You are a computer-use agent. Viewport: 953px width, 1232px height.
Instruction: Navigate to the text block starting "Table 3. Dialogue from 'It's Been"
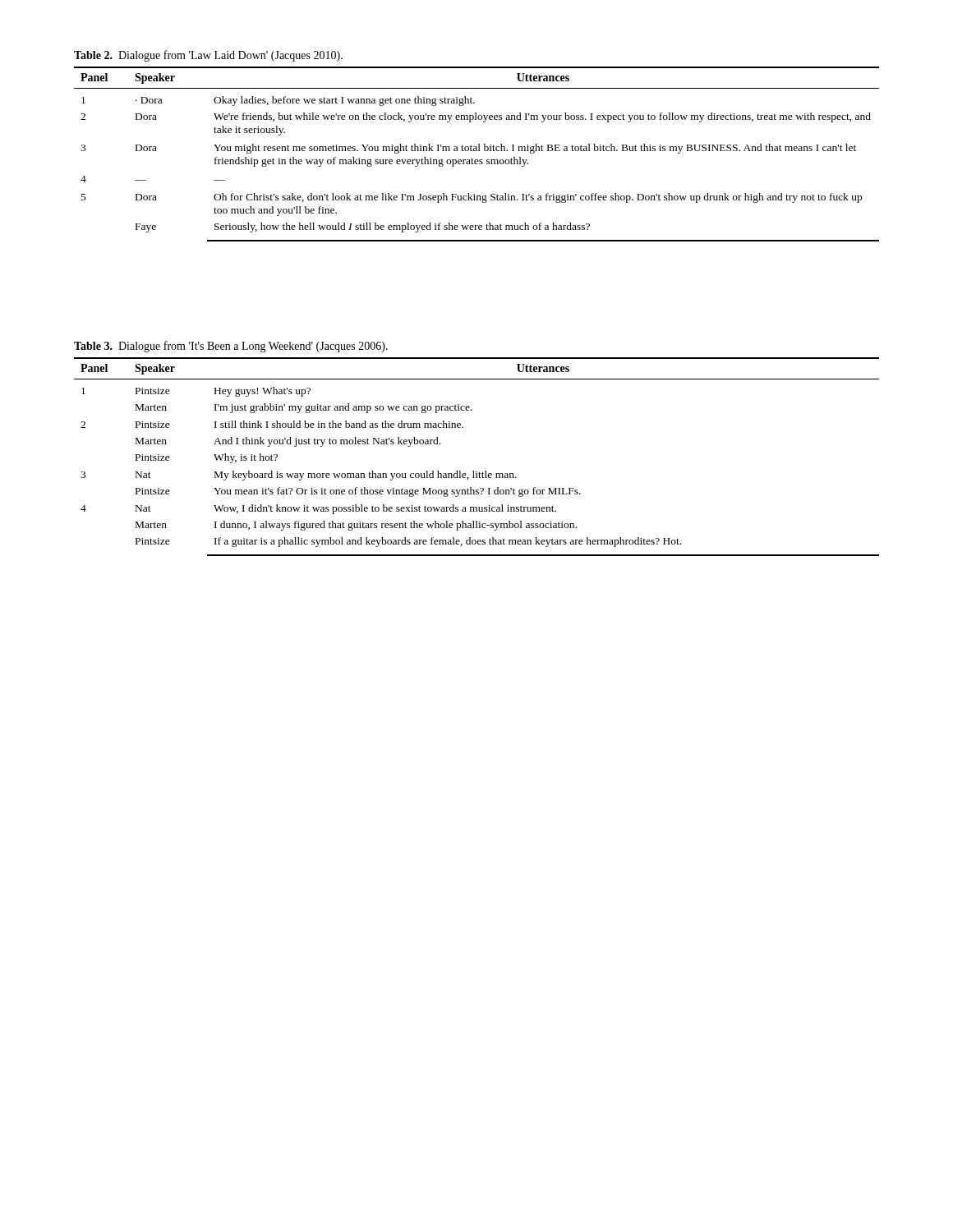point(231,346)
